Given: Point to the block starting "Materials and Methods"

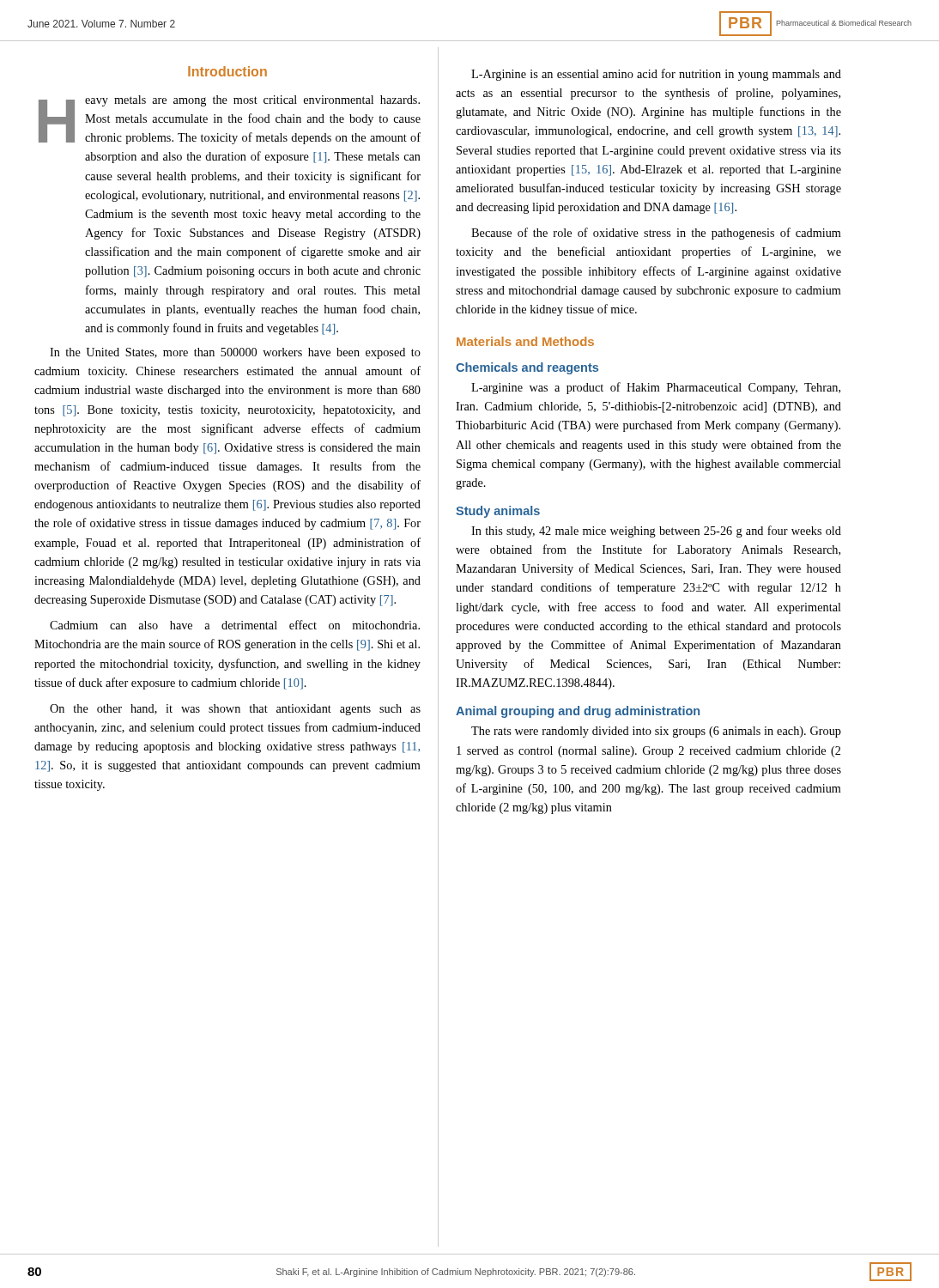Looking at the screenshot, I should (525, 341).
